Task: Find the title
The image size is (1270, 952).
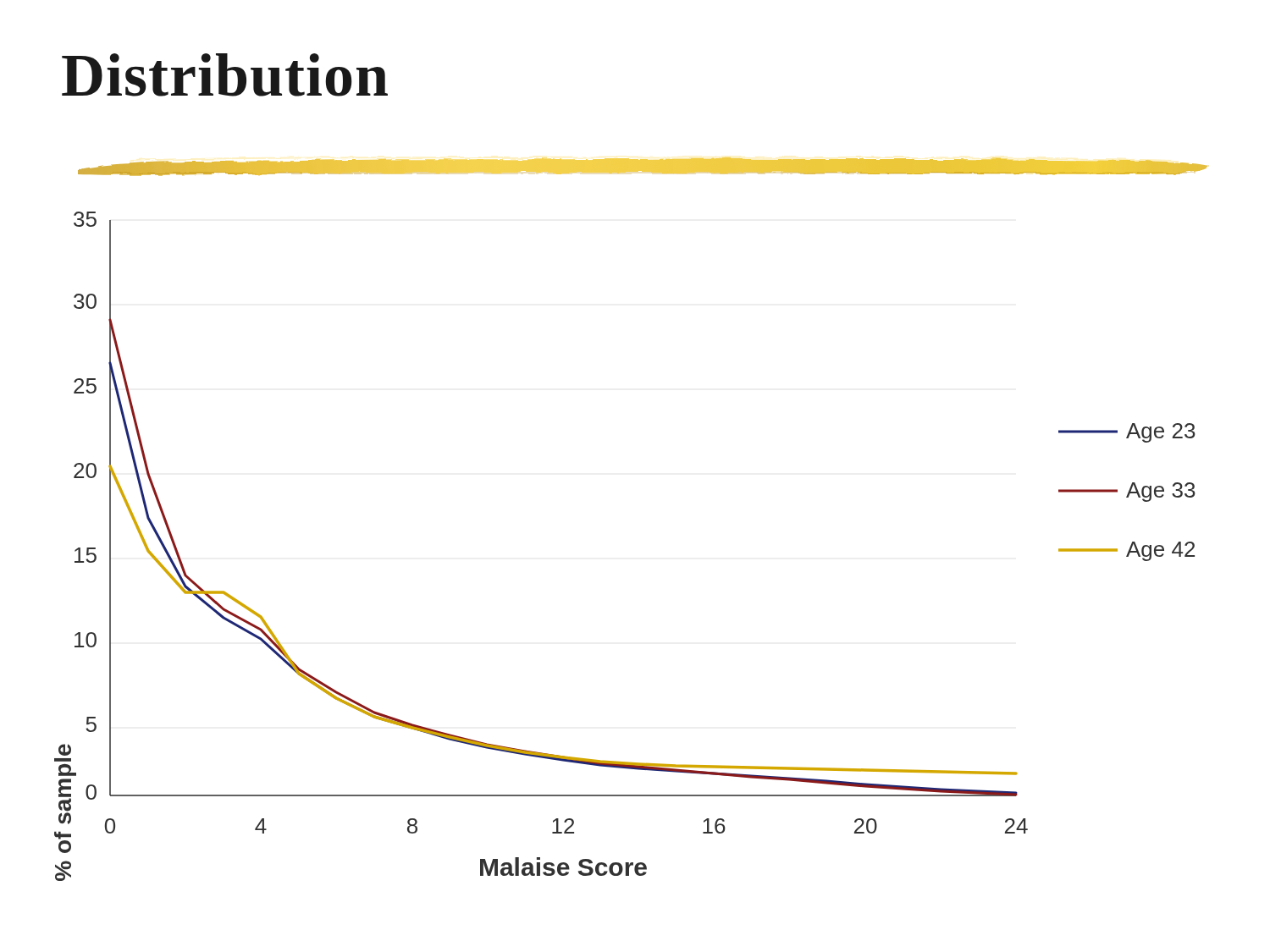Action: click(225, 75)
